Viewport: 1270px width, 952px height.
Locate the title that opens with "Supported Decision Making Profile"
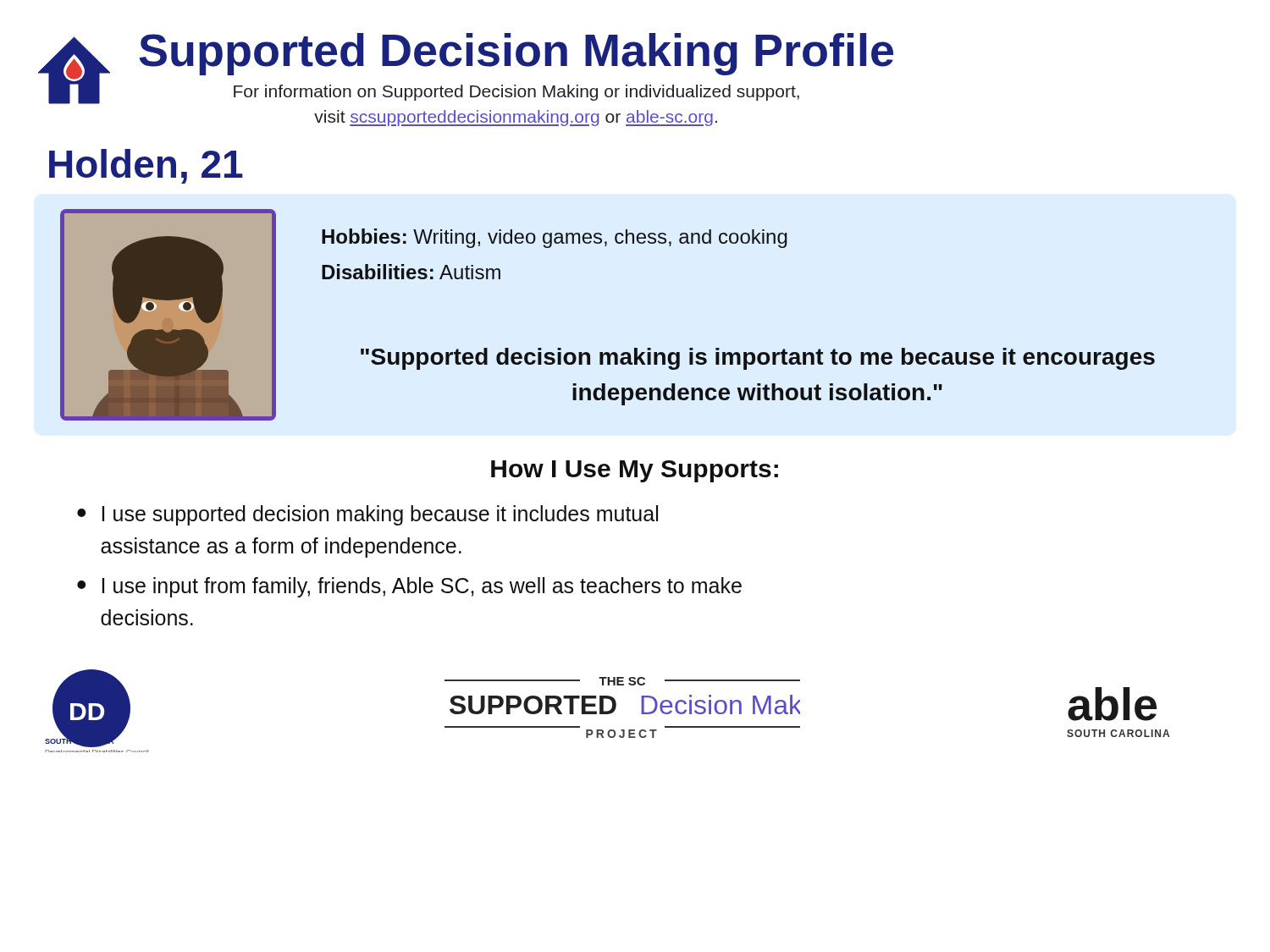click(x=517, y=77)
